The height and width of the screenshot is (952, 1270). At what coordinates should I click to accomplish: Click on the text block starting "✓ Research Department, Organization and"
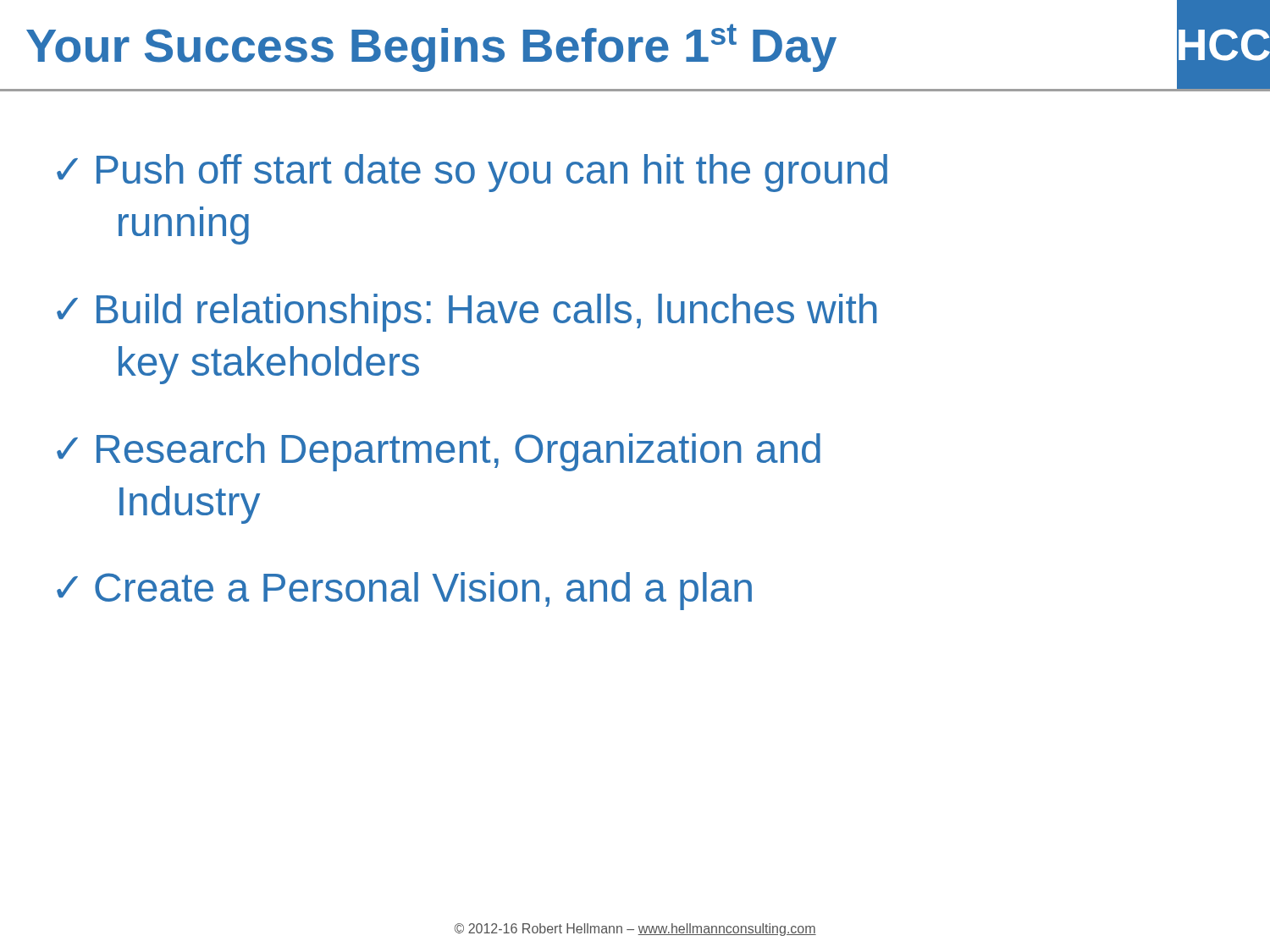(635, 476)
